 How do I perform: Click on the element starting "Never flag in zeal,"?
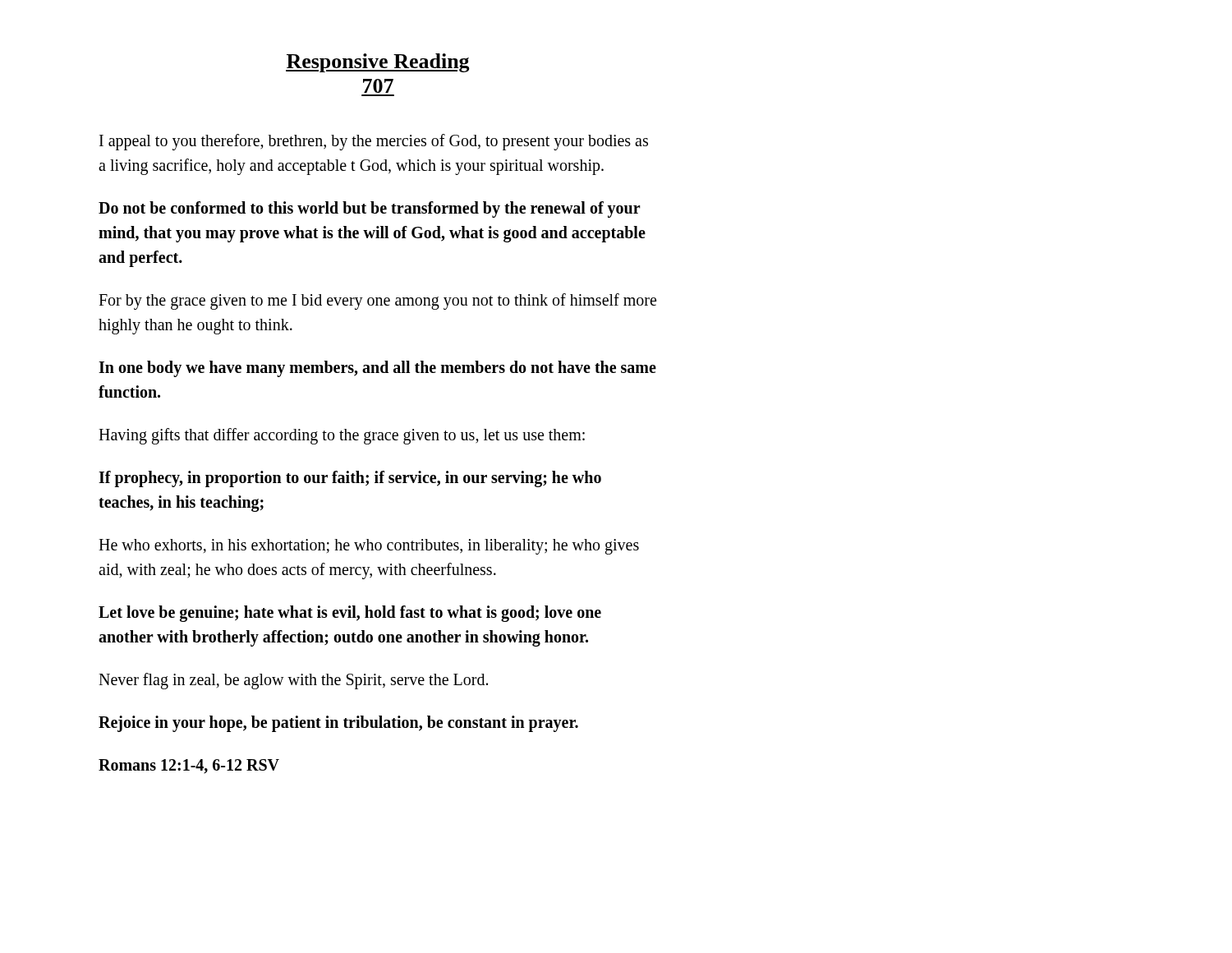tap(294, 679)
